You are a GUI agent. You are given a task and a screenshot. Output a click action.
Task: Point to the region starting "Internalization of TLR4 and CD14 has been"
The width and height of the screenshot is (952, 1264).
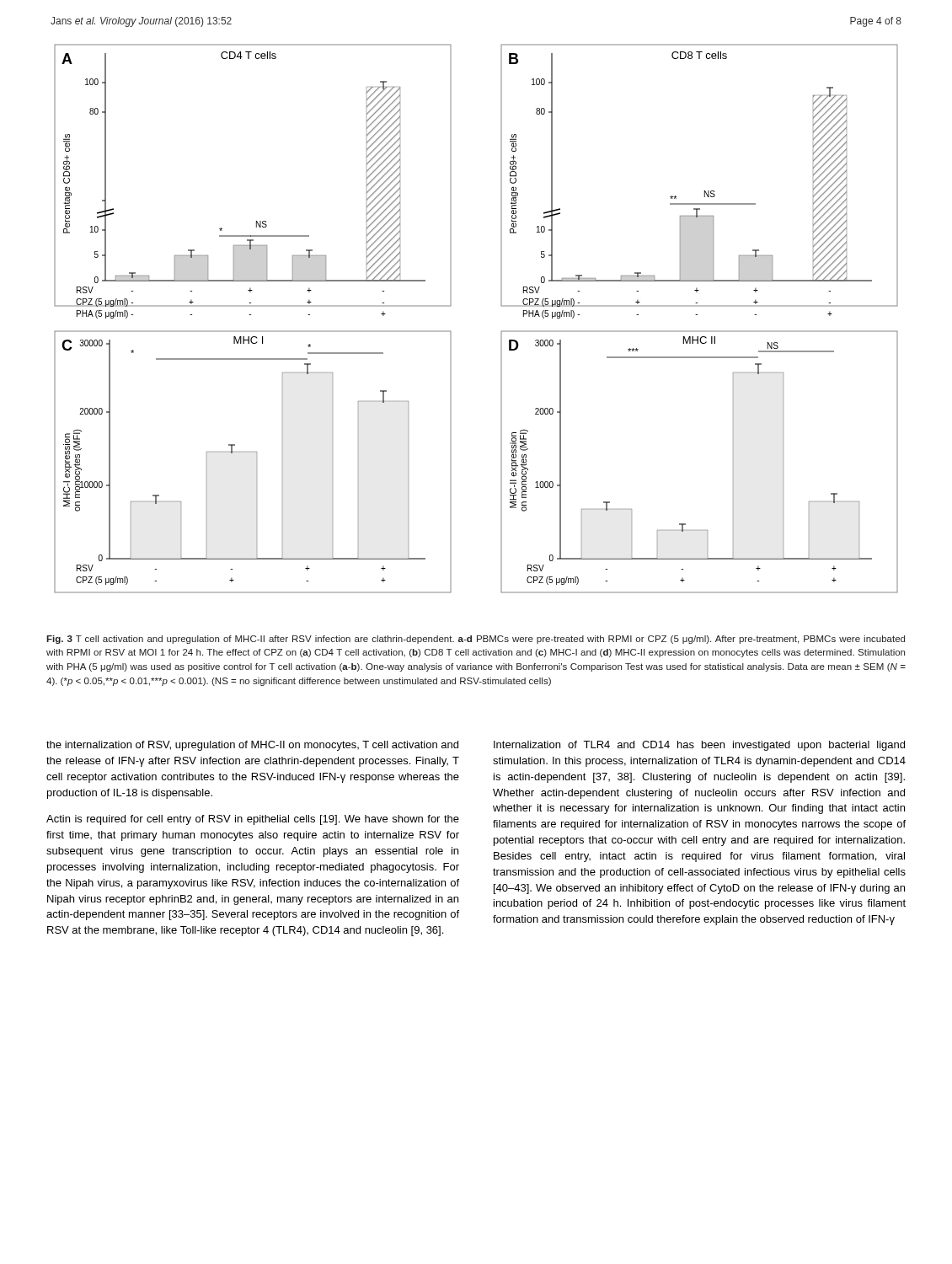(699, 833)
